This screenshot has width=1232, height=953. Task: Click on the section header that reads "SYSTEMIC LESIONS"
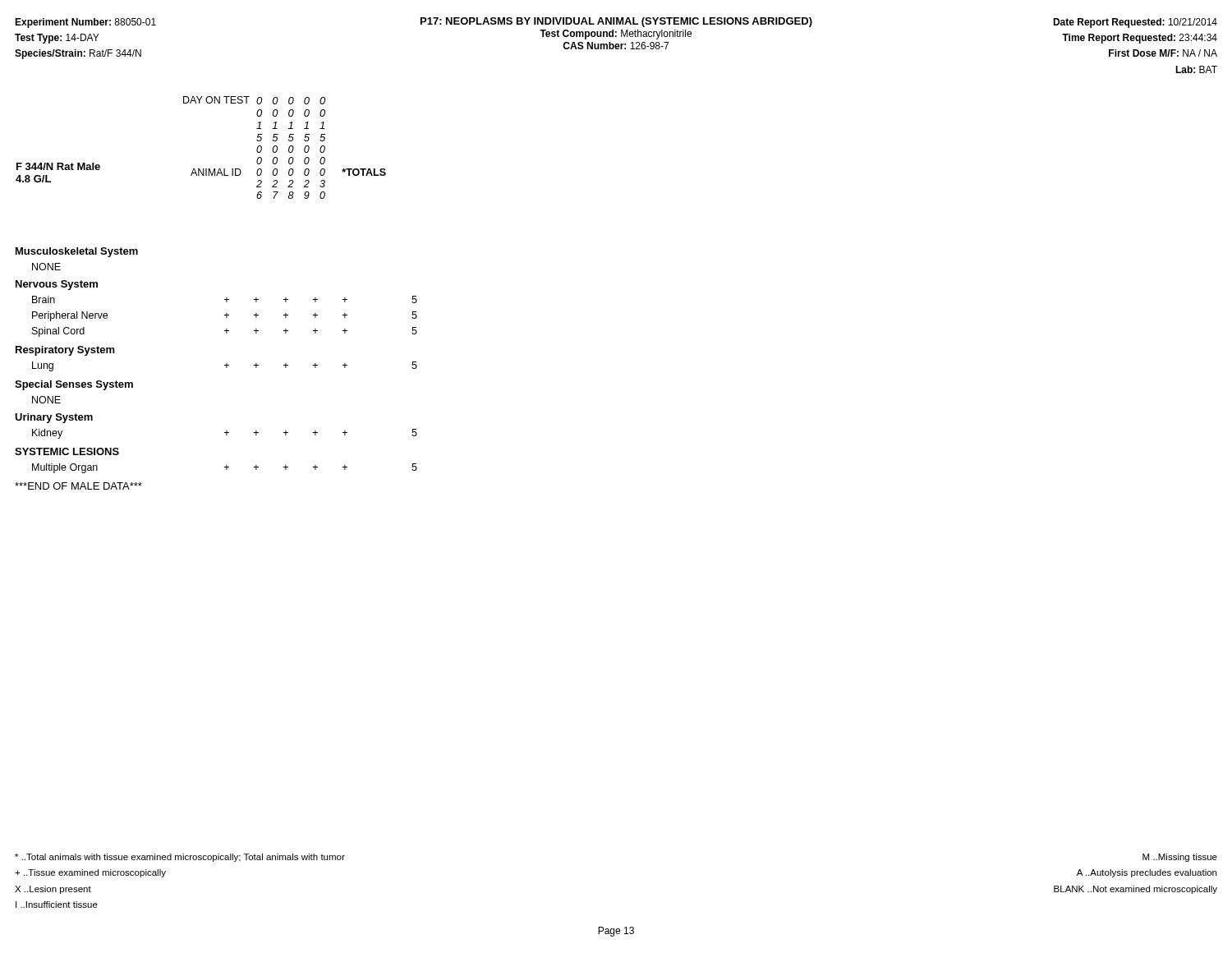67,451
